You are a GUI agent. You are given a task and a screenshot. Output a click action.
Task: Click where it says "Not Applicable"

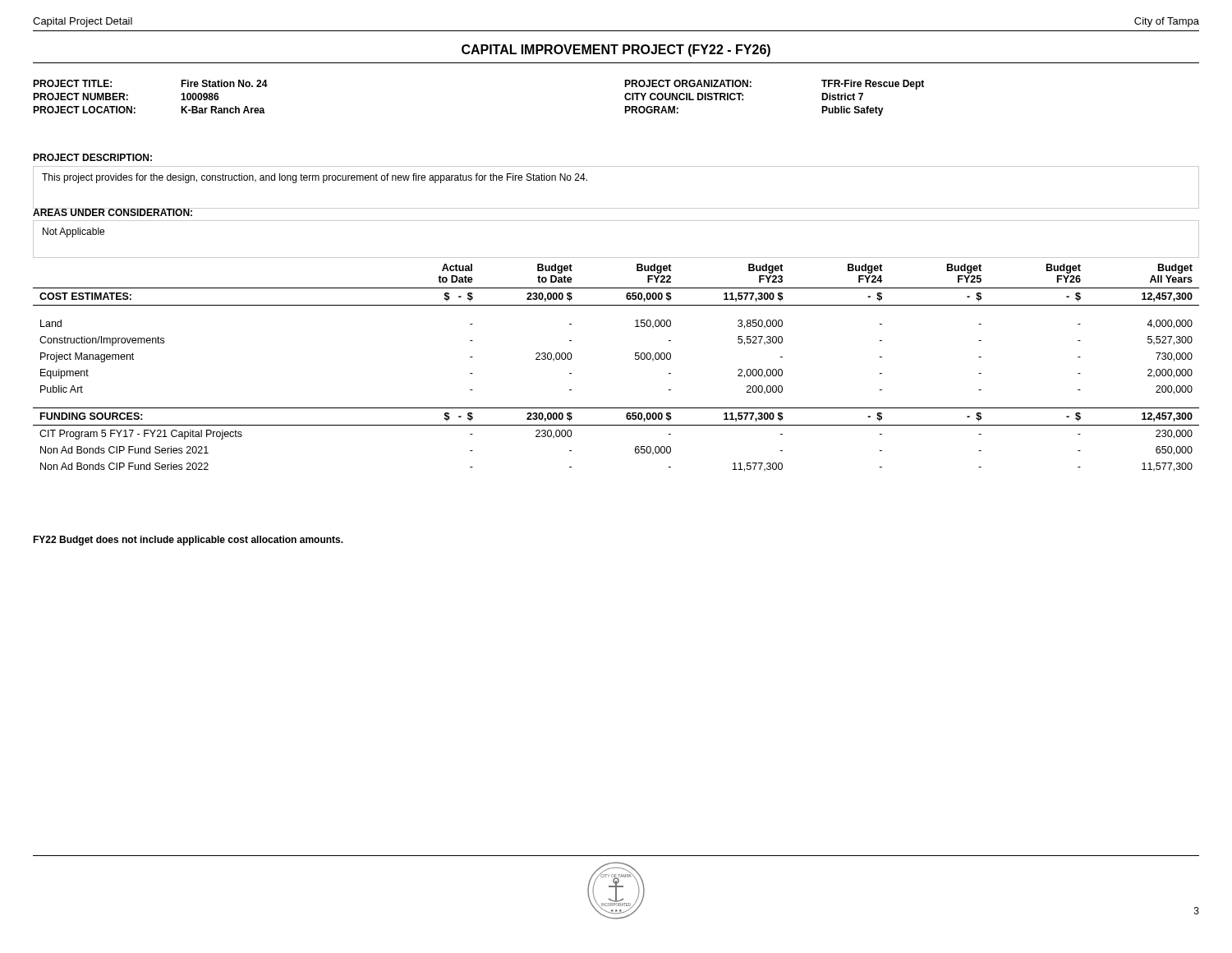[73, 232]
